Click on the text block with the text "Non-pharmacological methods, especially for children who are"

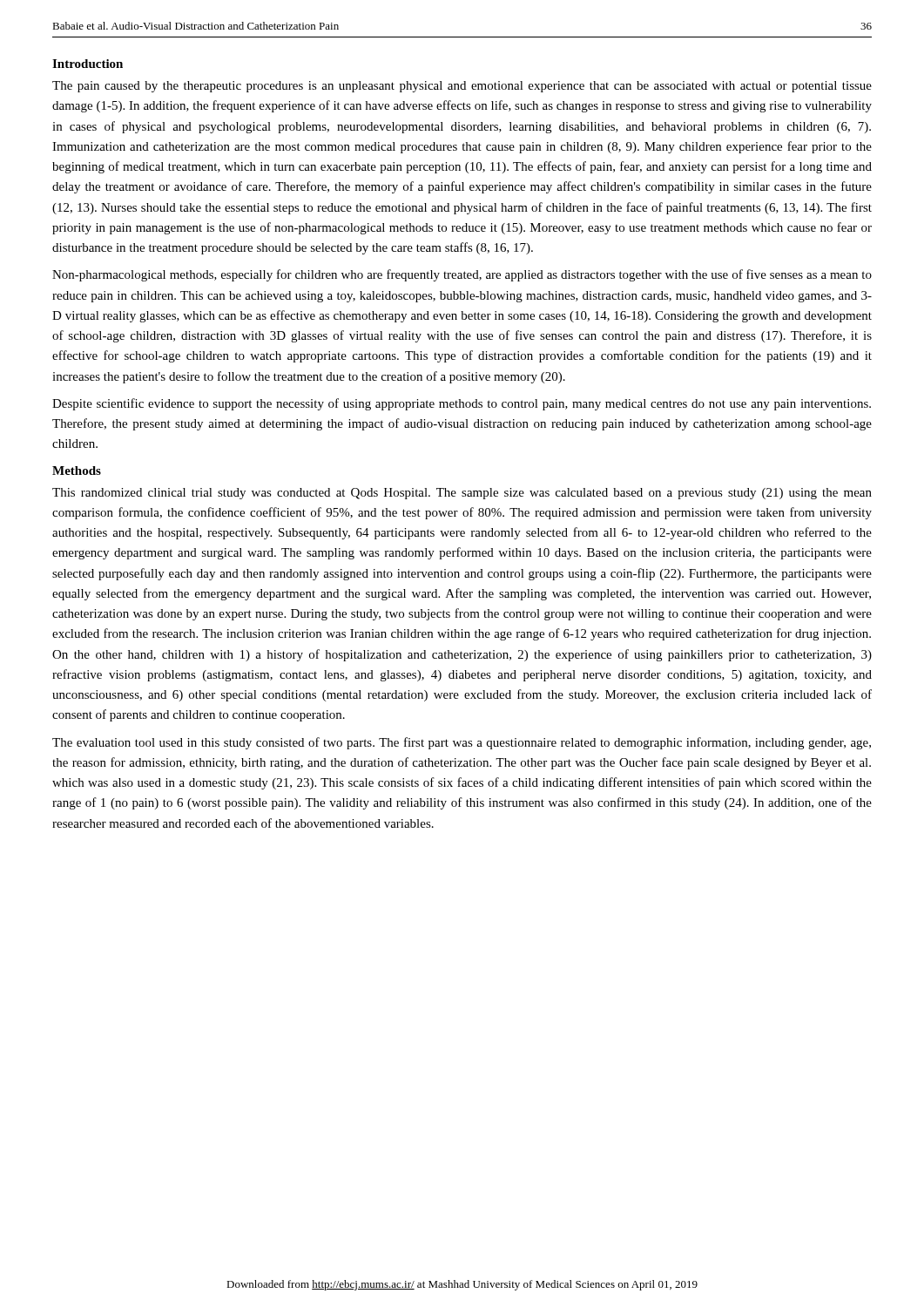462,326
